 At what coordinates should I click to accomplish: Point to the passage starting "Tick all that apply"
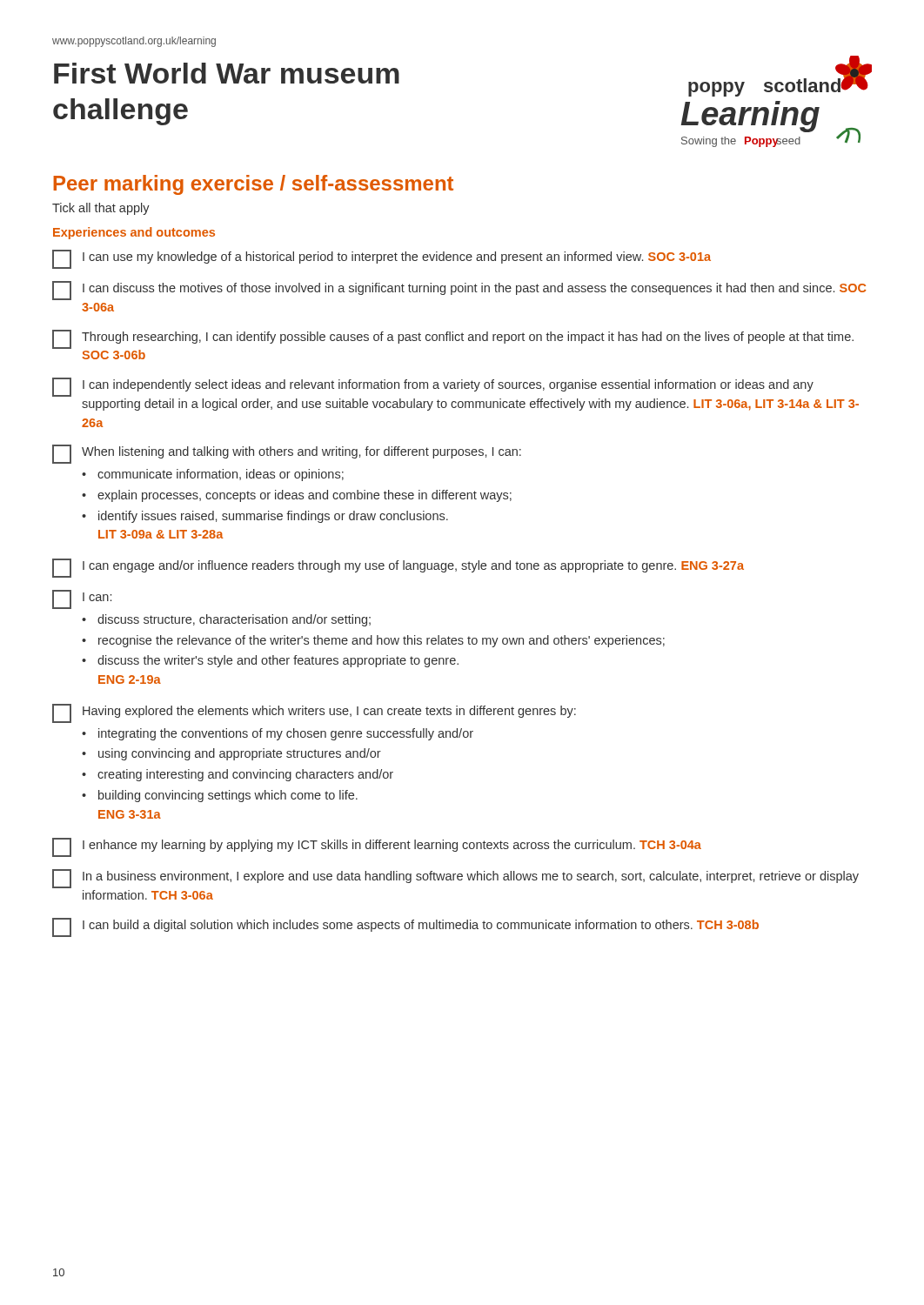coord(101,208)
